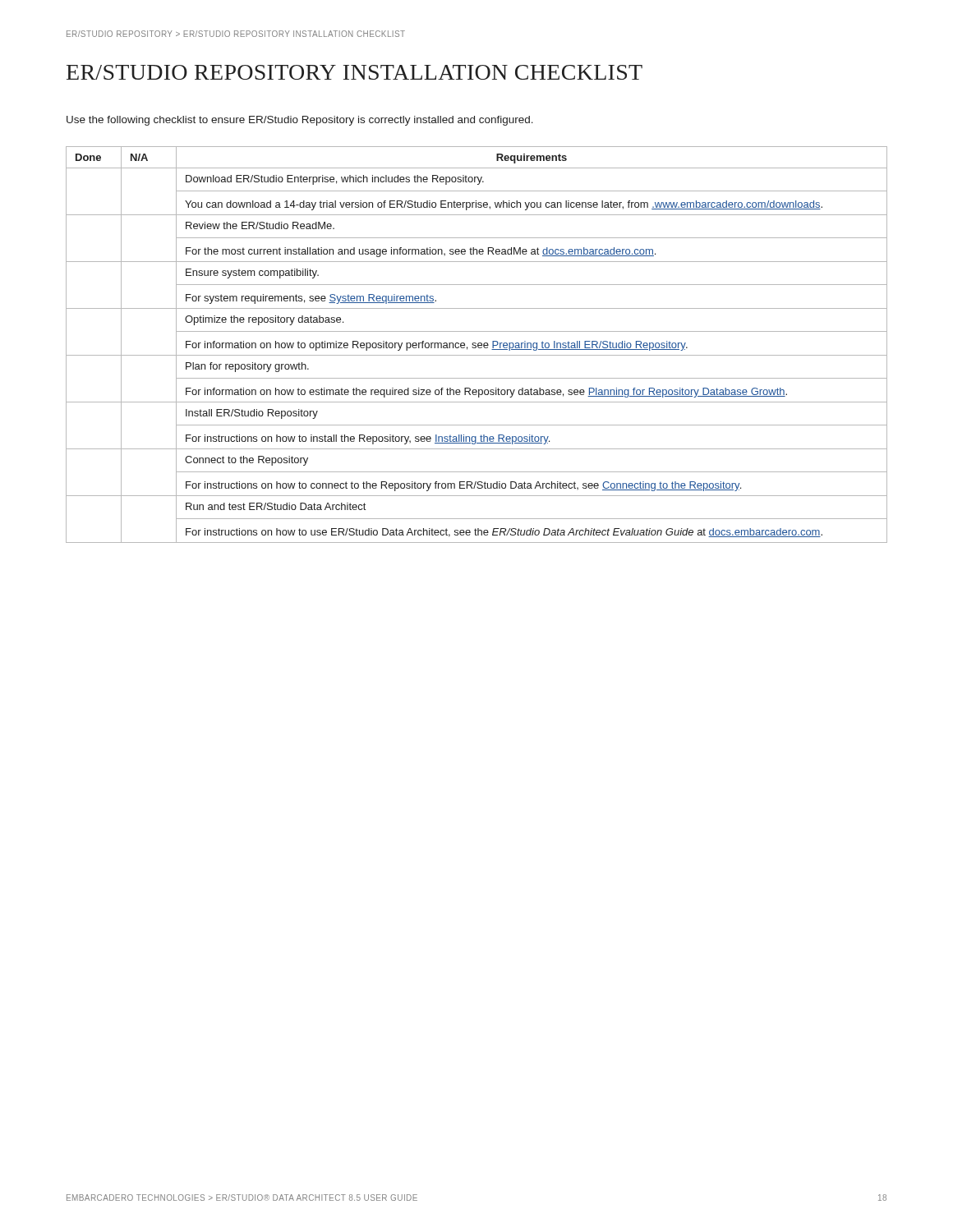Click on the text block with the text "Use the following checklist to ensure ER/Studio"
Screen dimensions: 1232x953
pyautogui.click(x=300, y=120)
